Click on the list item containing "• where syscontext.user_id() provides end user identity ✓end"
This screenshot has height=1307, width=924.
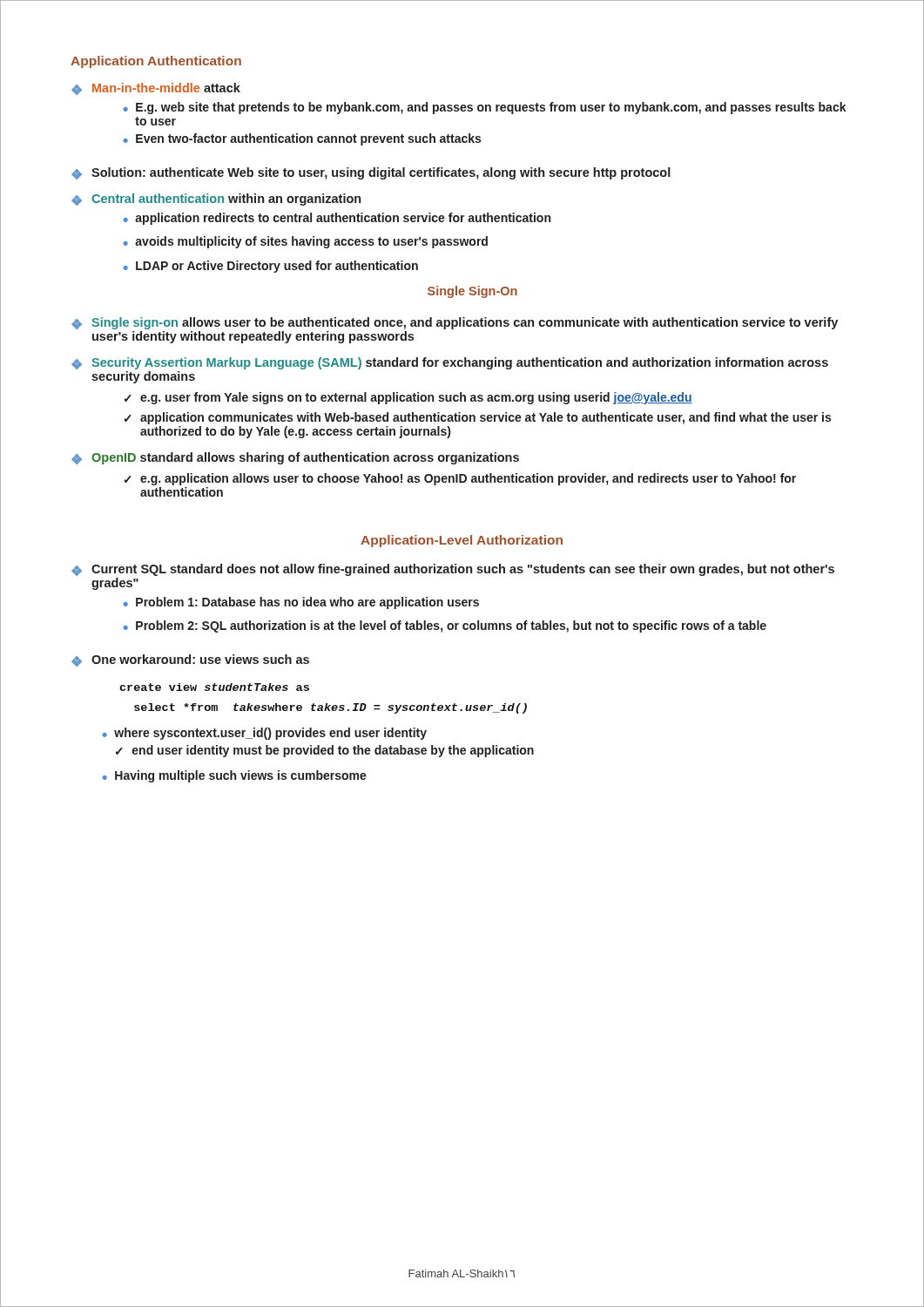point(318,745)
